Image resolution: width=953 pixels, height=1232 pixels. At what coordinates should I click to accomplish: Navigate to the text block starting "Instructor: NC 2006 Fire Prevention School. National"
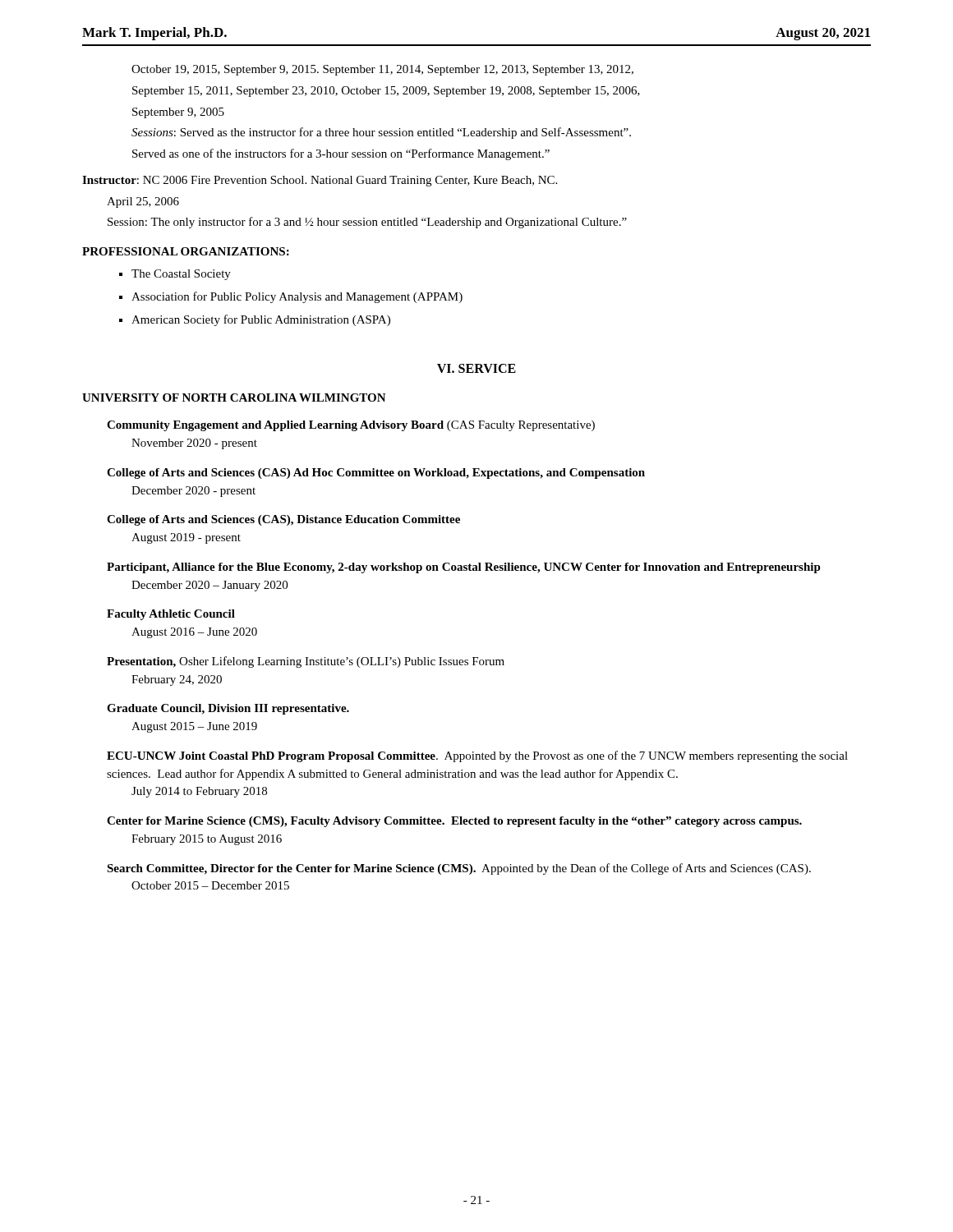[x=320, y=181]
